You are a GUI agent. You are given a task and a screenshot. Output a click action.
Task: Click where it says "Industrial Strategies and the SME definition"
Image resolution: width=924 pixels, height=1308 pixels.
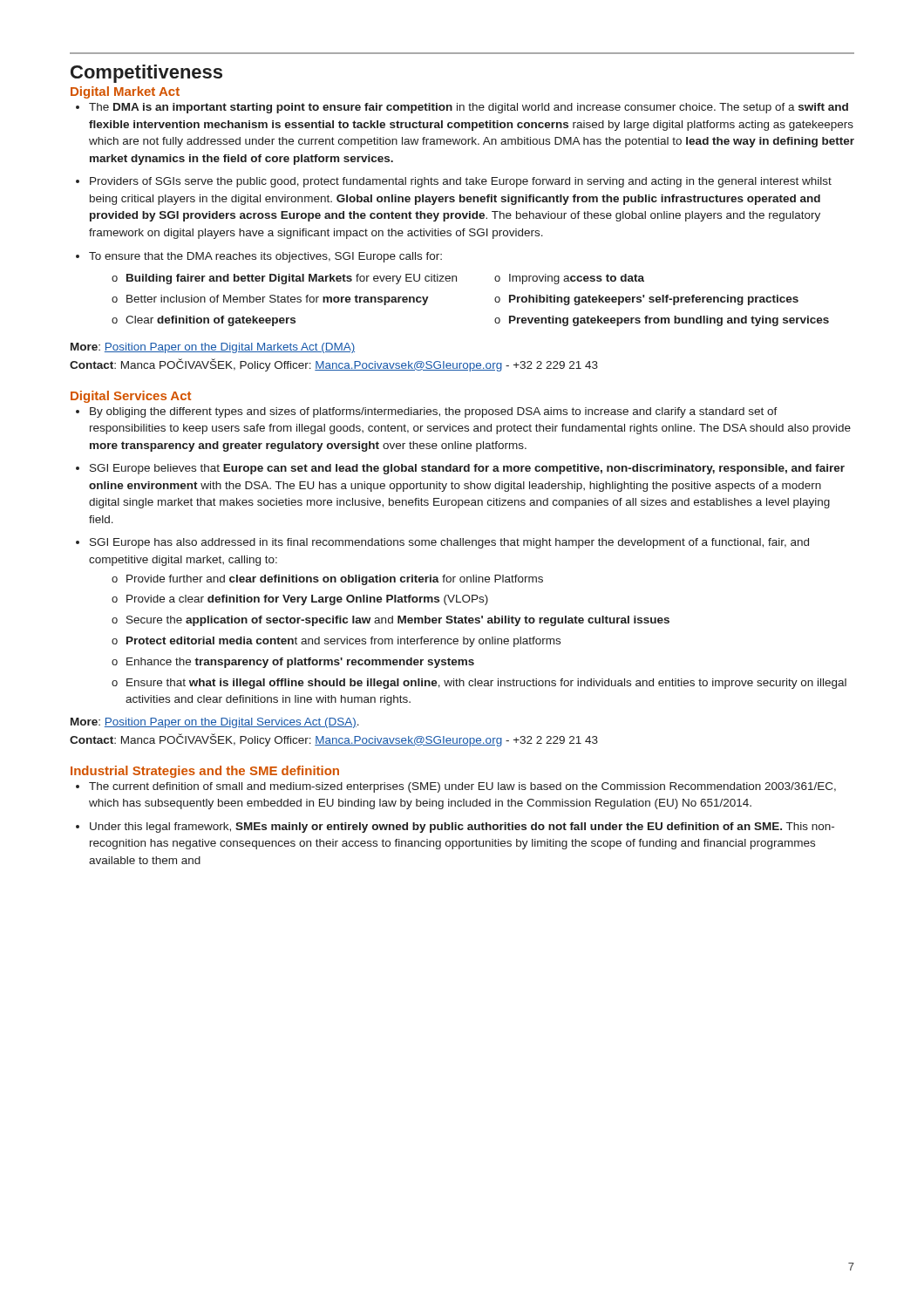pos(205,770)
